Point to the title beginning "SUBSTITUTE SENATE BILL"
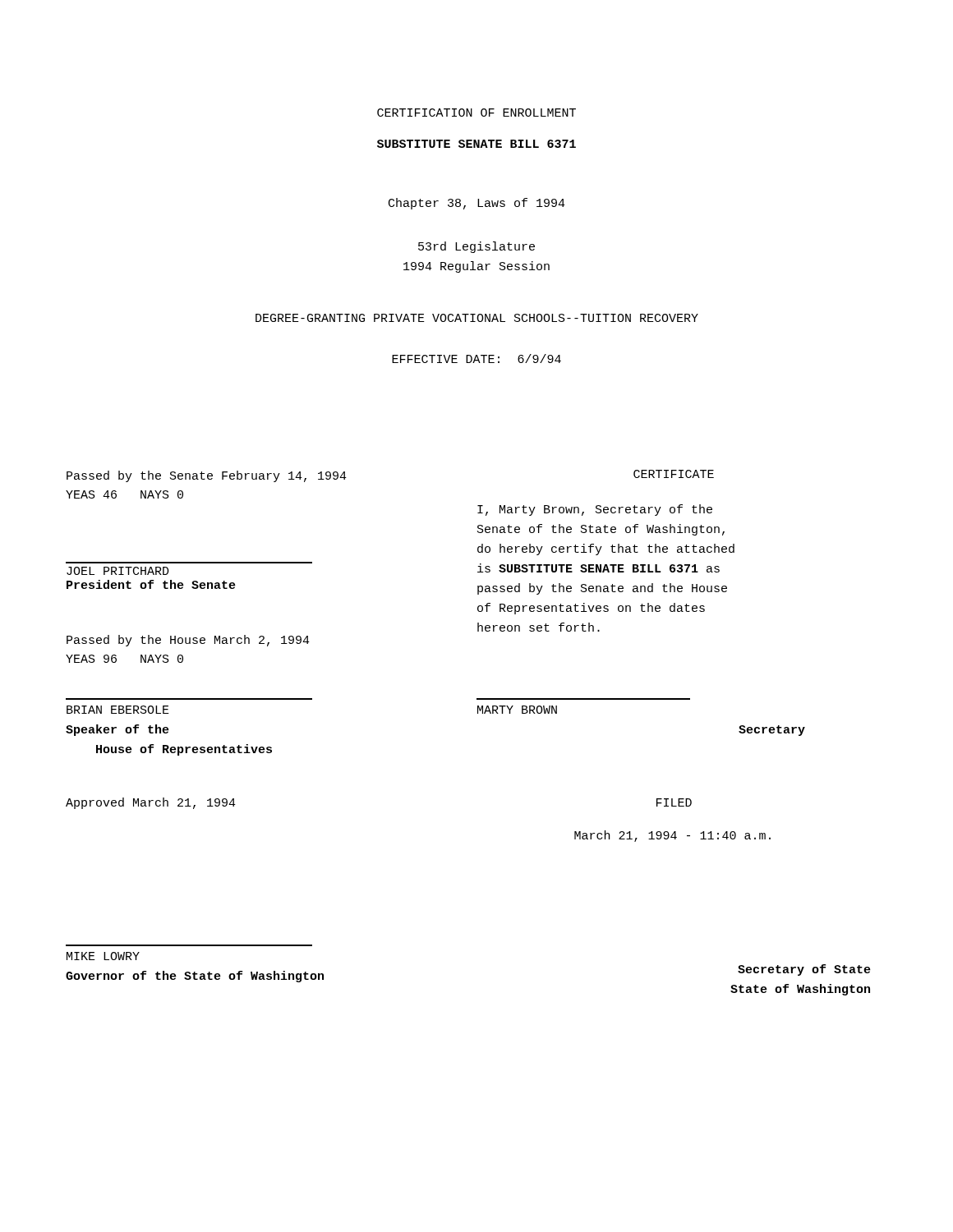Viewport: 953px width, 1232px height. point(476,145)
